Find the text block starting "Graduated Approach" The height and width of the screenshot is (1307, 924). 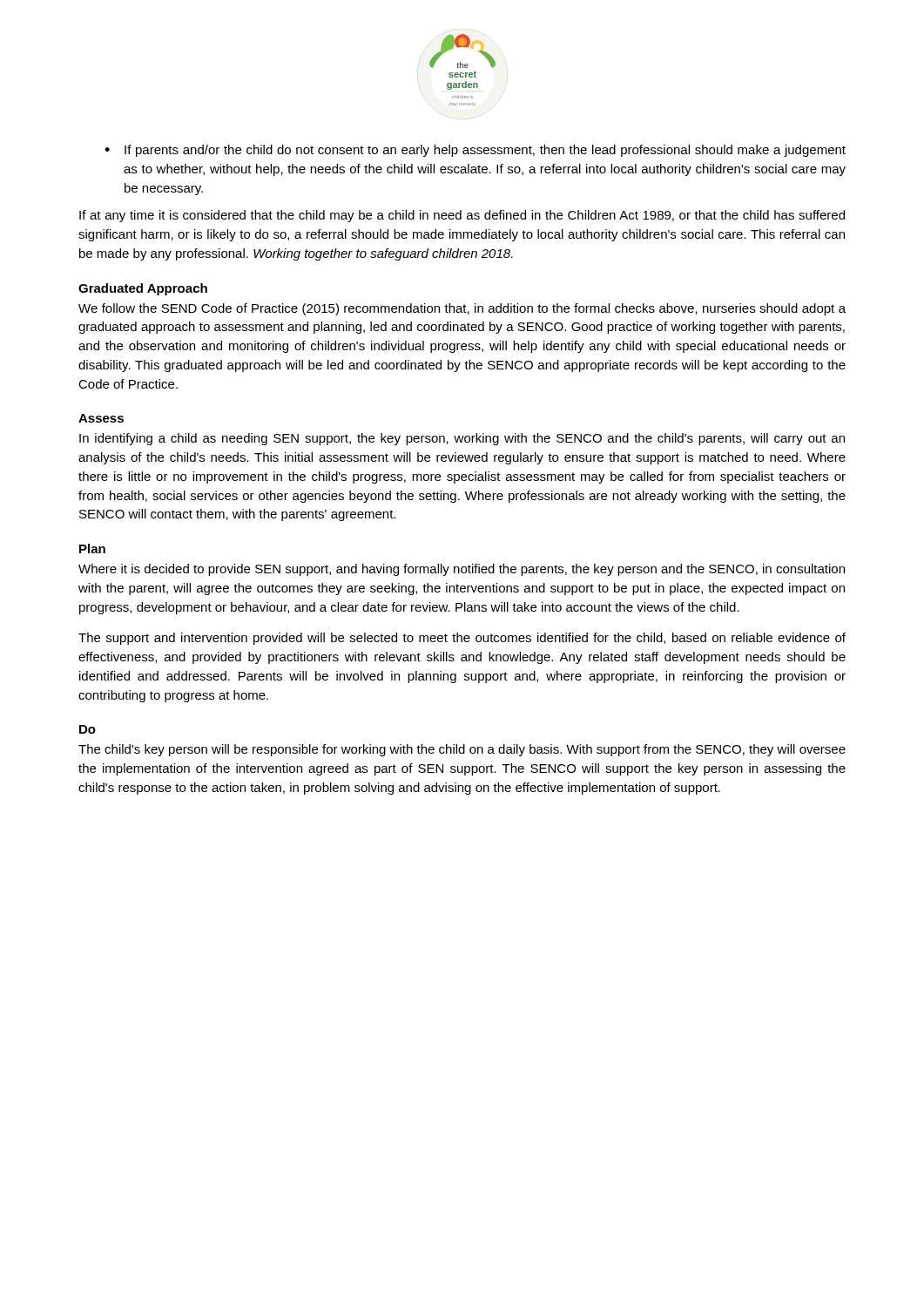[x=143, y=288]
